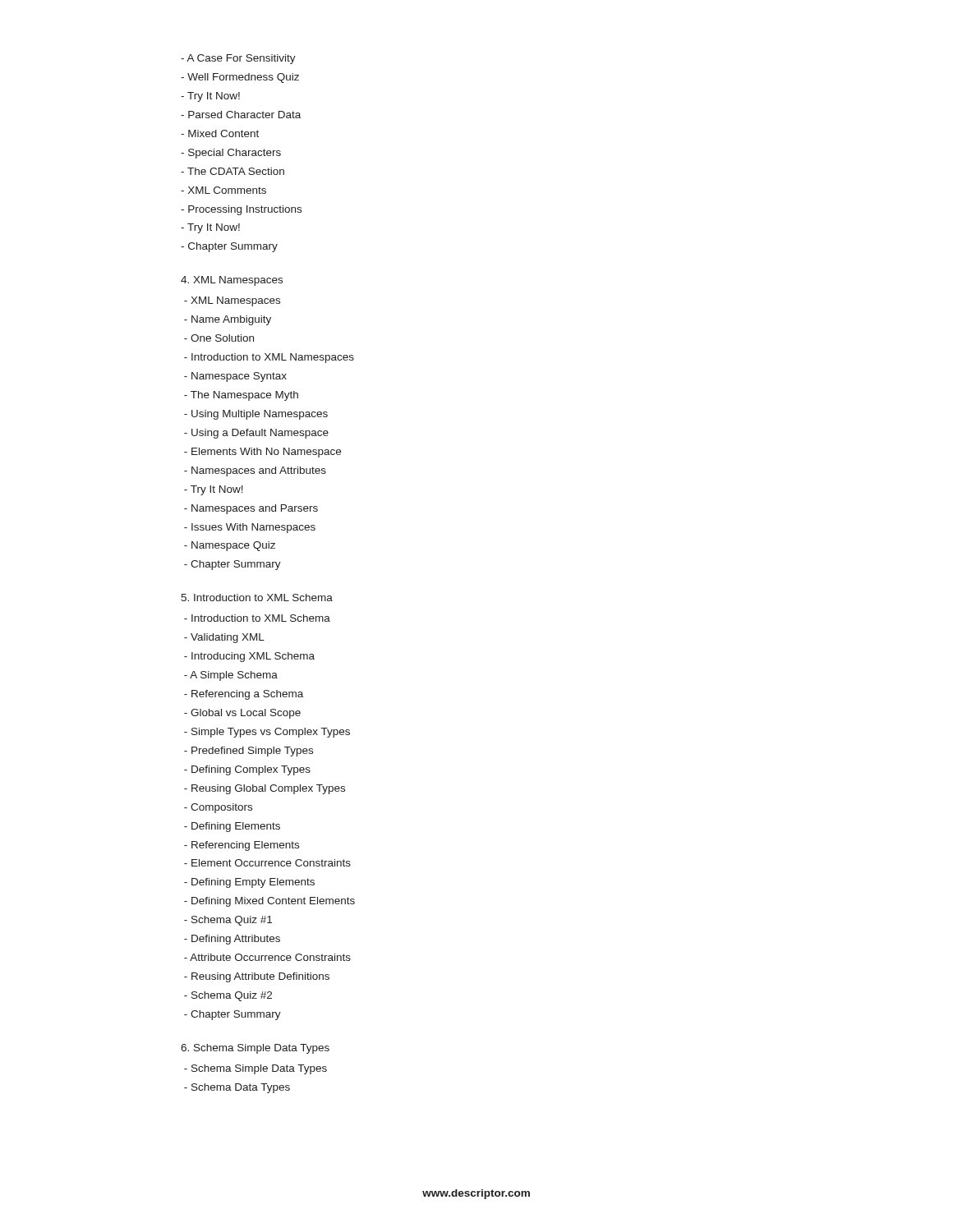953x1232 pixels.
Task: Point to "Attribute Occurrence Constraints"
Action: click(266, 957)
